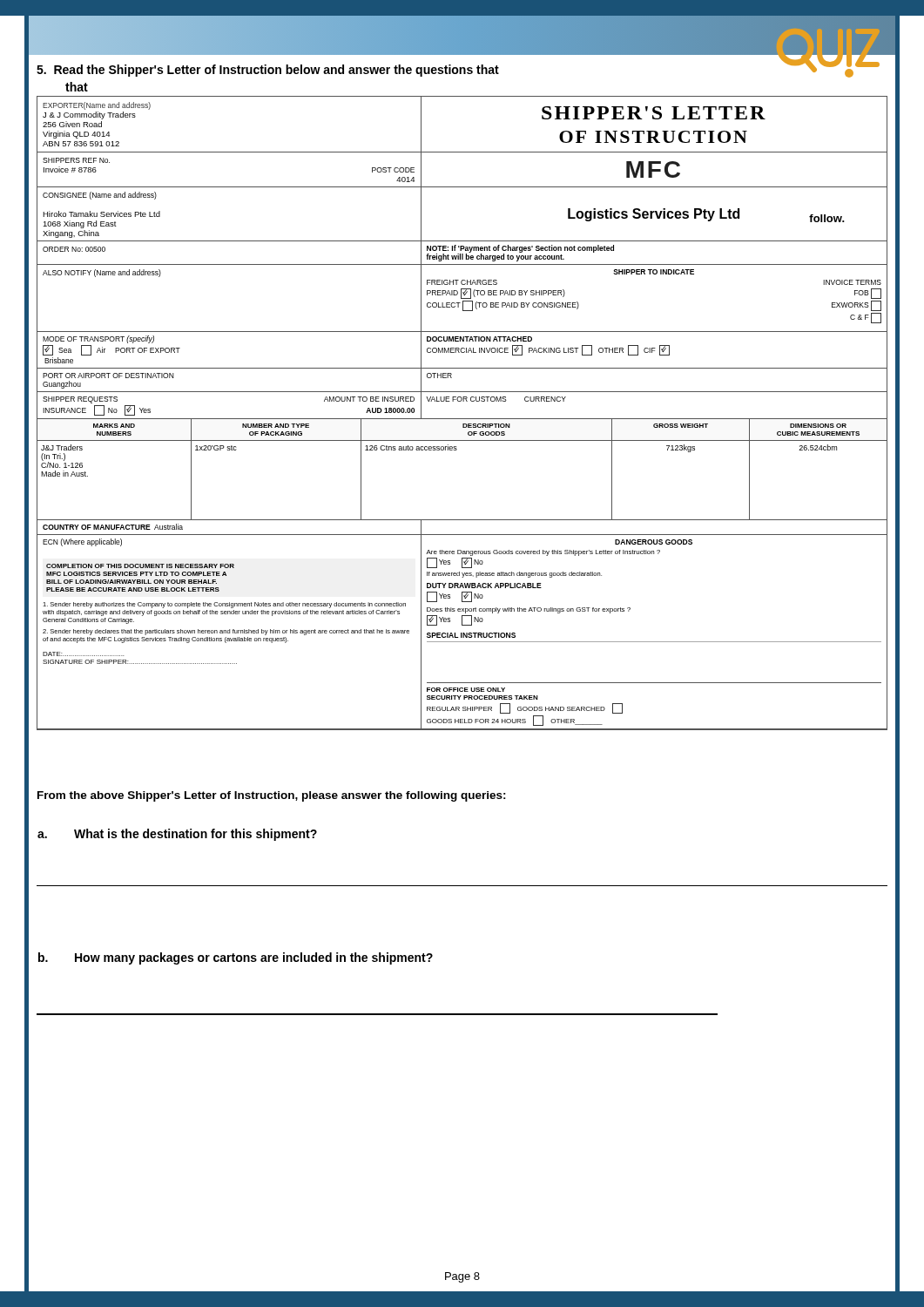
Task: Find the table that mentions "EXPORTER(Name and address) J &"
Action: tap(462, 413)
